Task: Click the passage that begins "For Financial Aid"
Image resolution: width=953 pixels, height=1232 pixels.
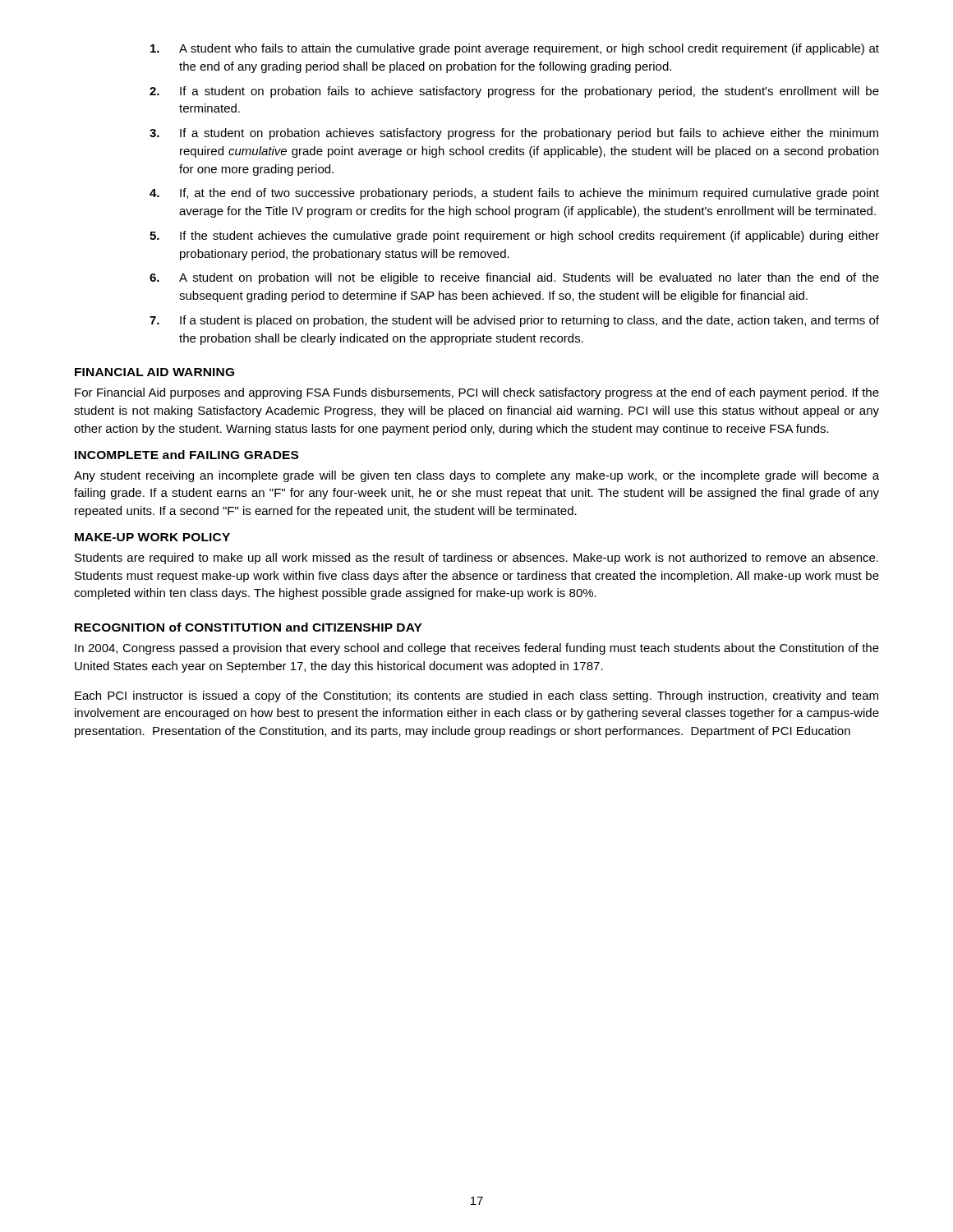Action: coord(476,410)
